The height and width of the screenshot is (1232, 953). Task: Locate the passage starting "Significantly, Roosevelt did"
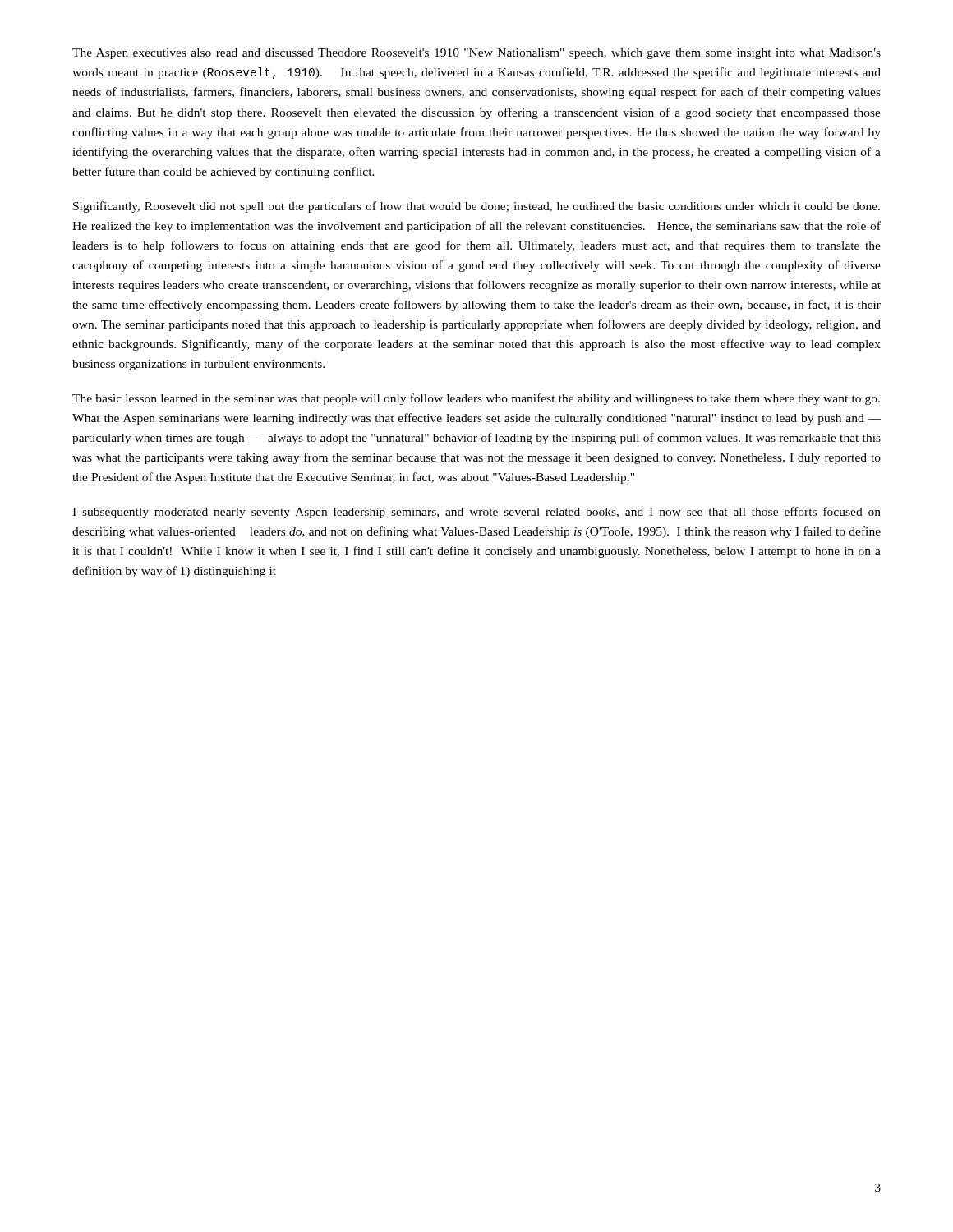point(476,284)
